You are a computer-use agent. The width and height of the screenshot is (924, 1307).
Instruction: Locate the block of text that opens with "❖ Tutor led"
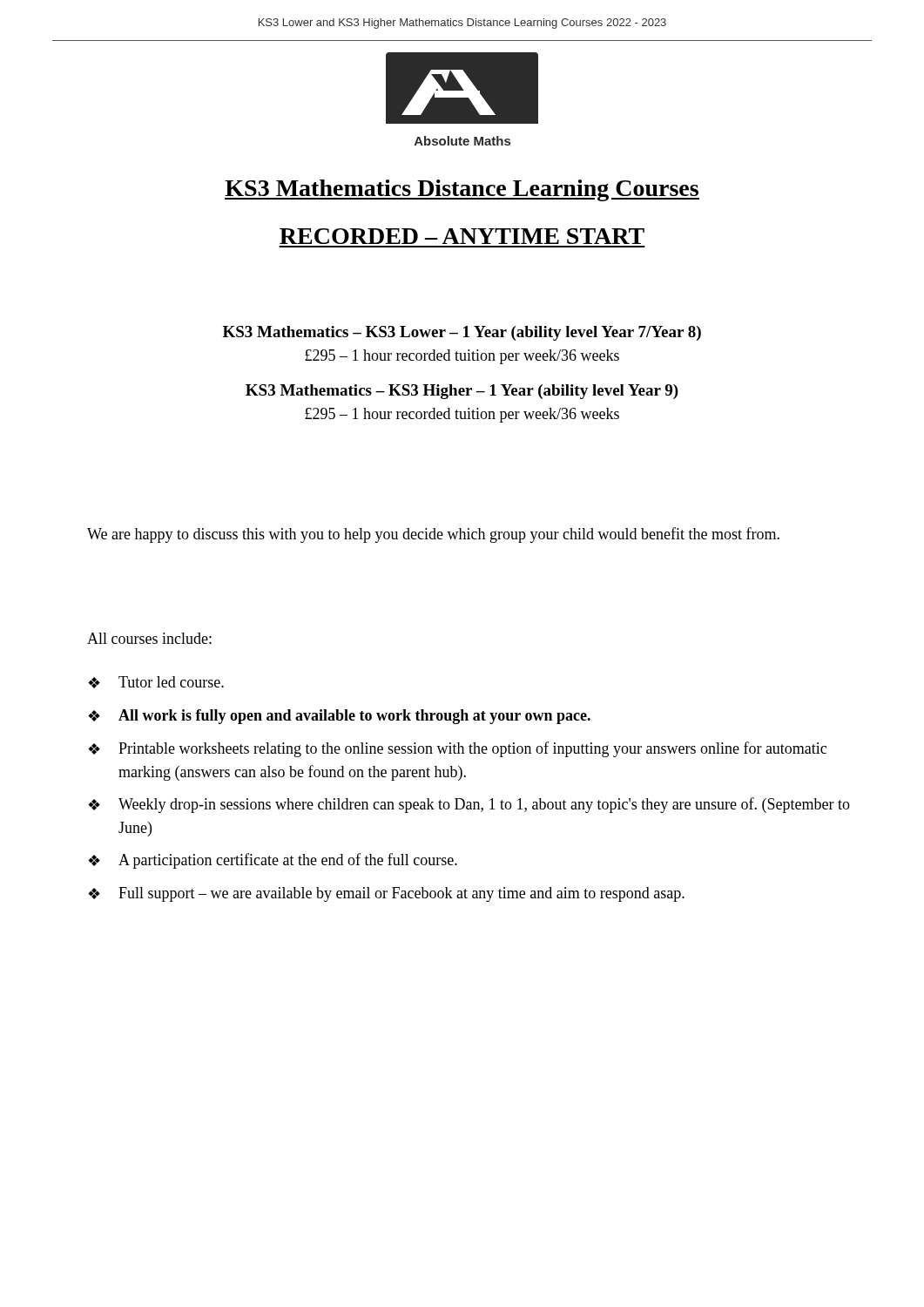click(x=156, y=682)
